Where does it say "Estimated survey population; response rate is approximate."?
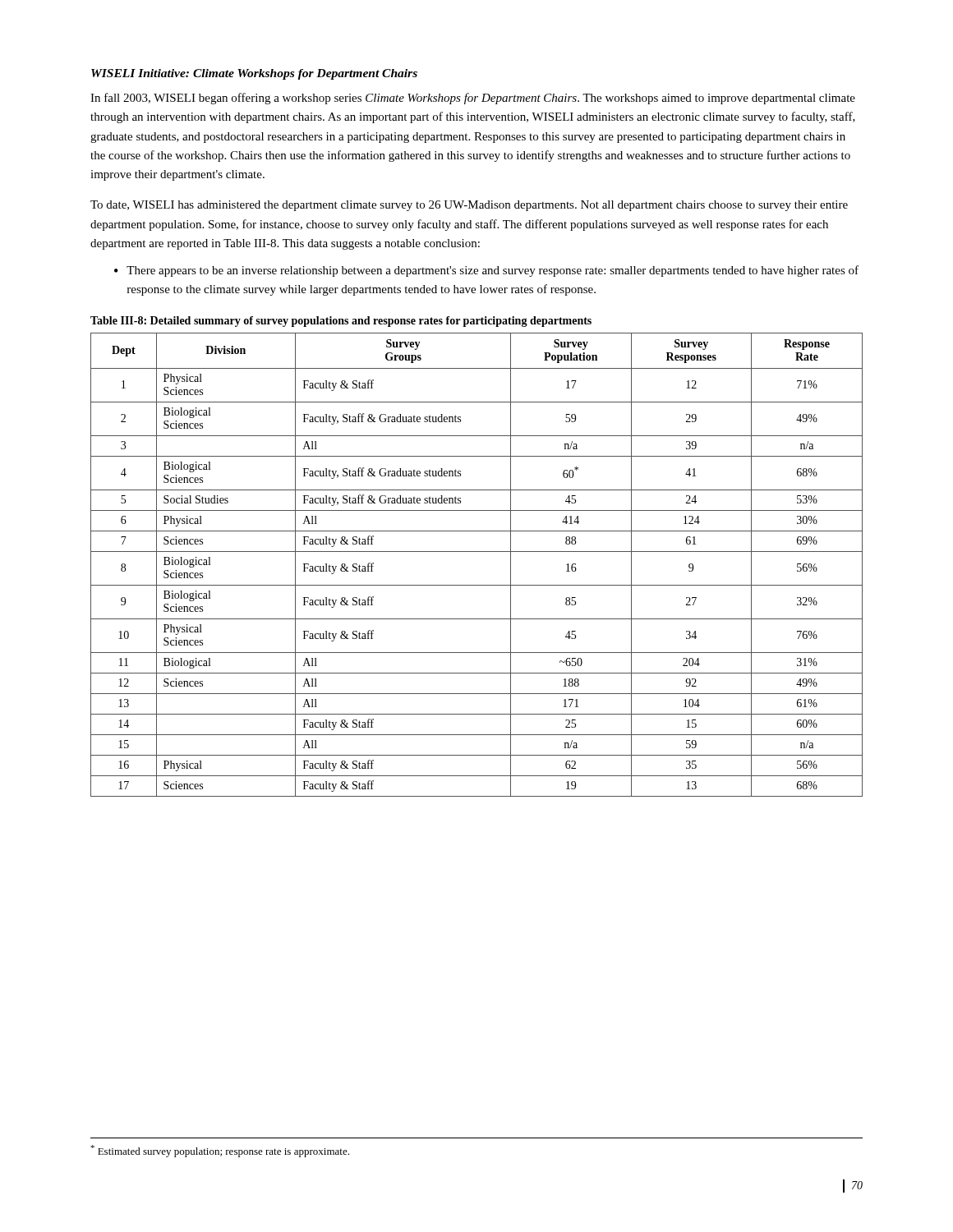The width and height of the screenshot is (953, 1232). pyautogui.click(x=220, y=1150)
